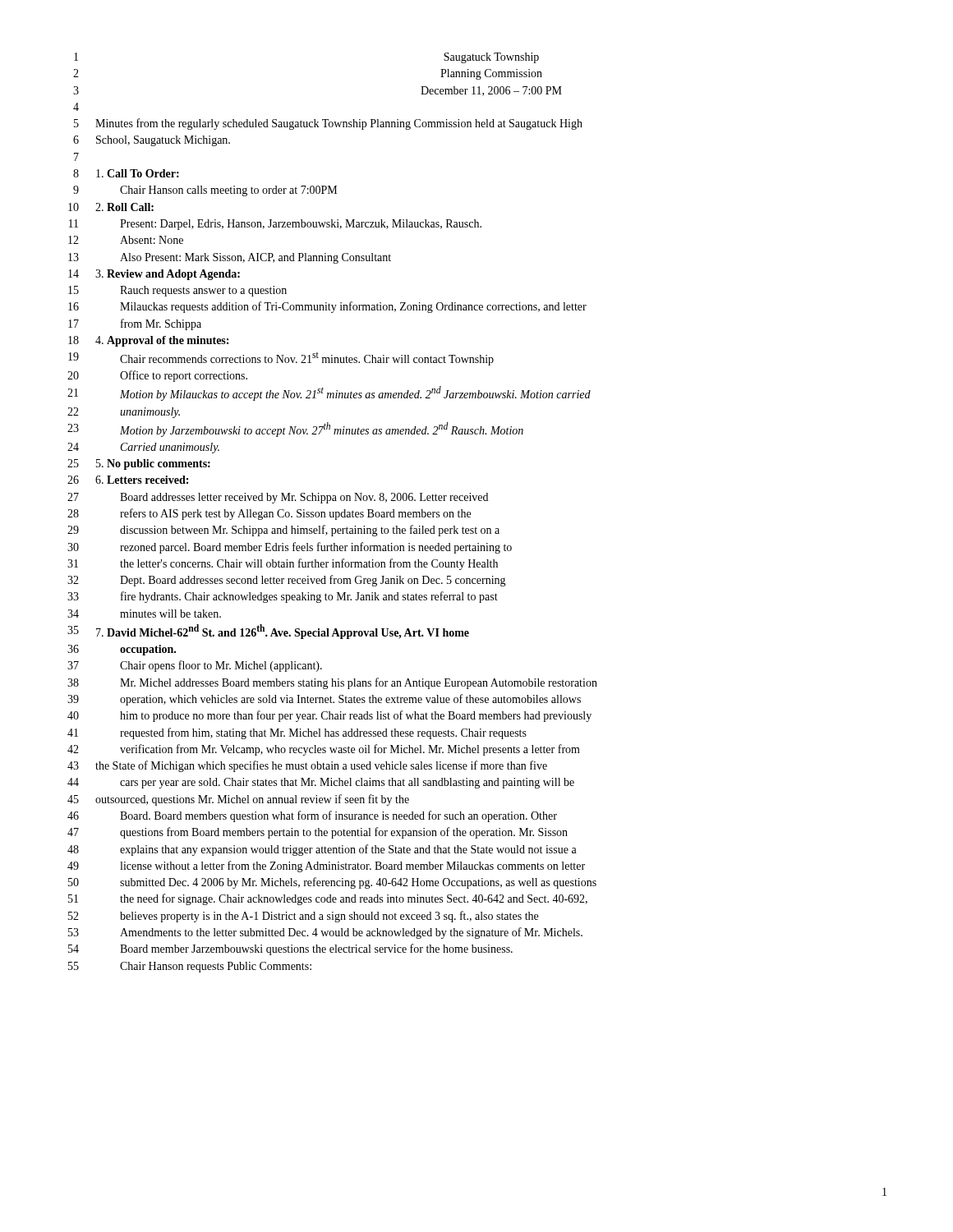Click the passage that begins "15 Rauch requests answer"

pyautogui.click(x=468, y=308)
